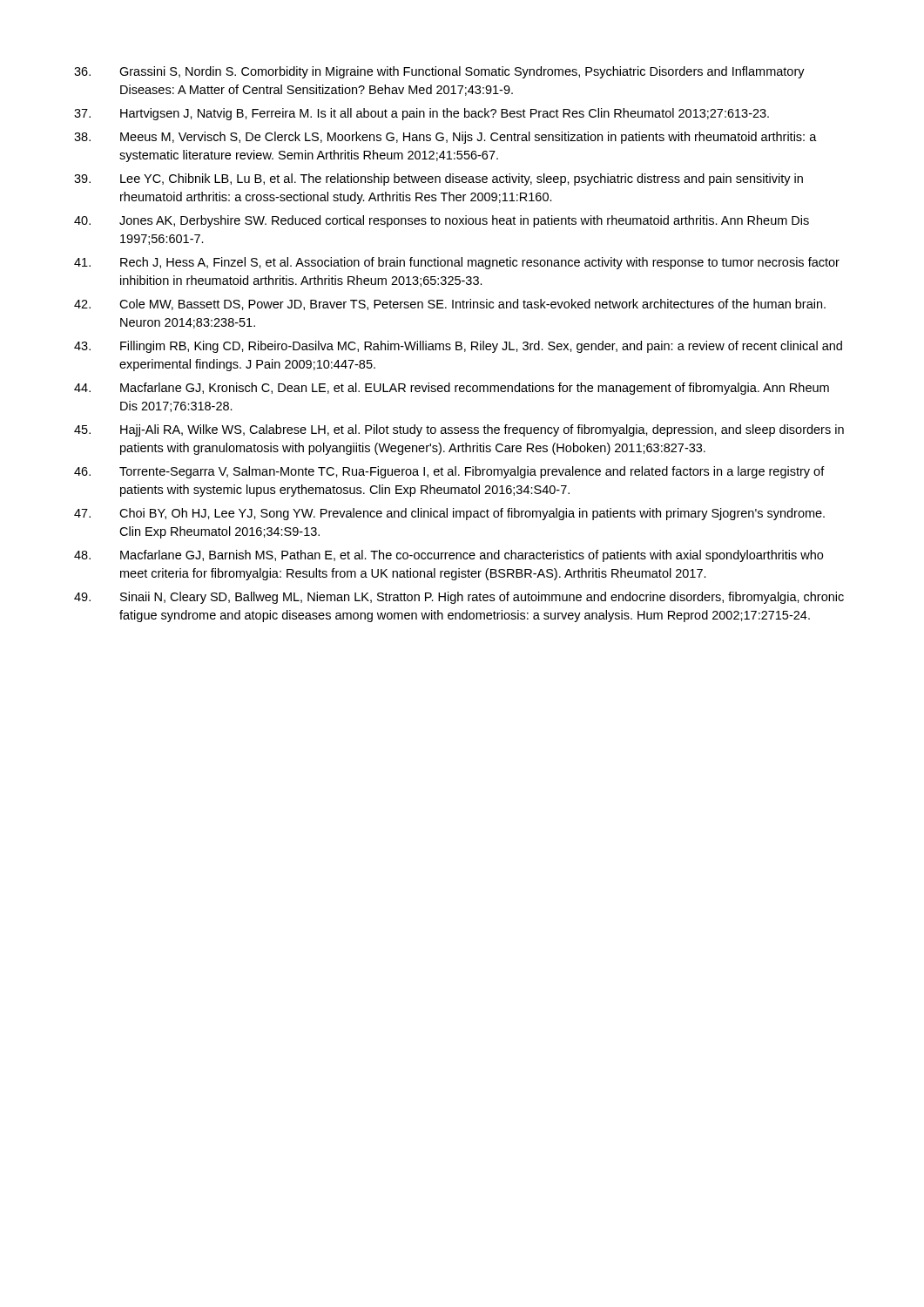
Task: Find the list item containing "49. Sinaii N, Cleary SD, Ballweg ML, Nieman"
Action: click(x=462, y=607)
